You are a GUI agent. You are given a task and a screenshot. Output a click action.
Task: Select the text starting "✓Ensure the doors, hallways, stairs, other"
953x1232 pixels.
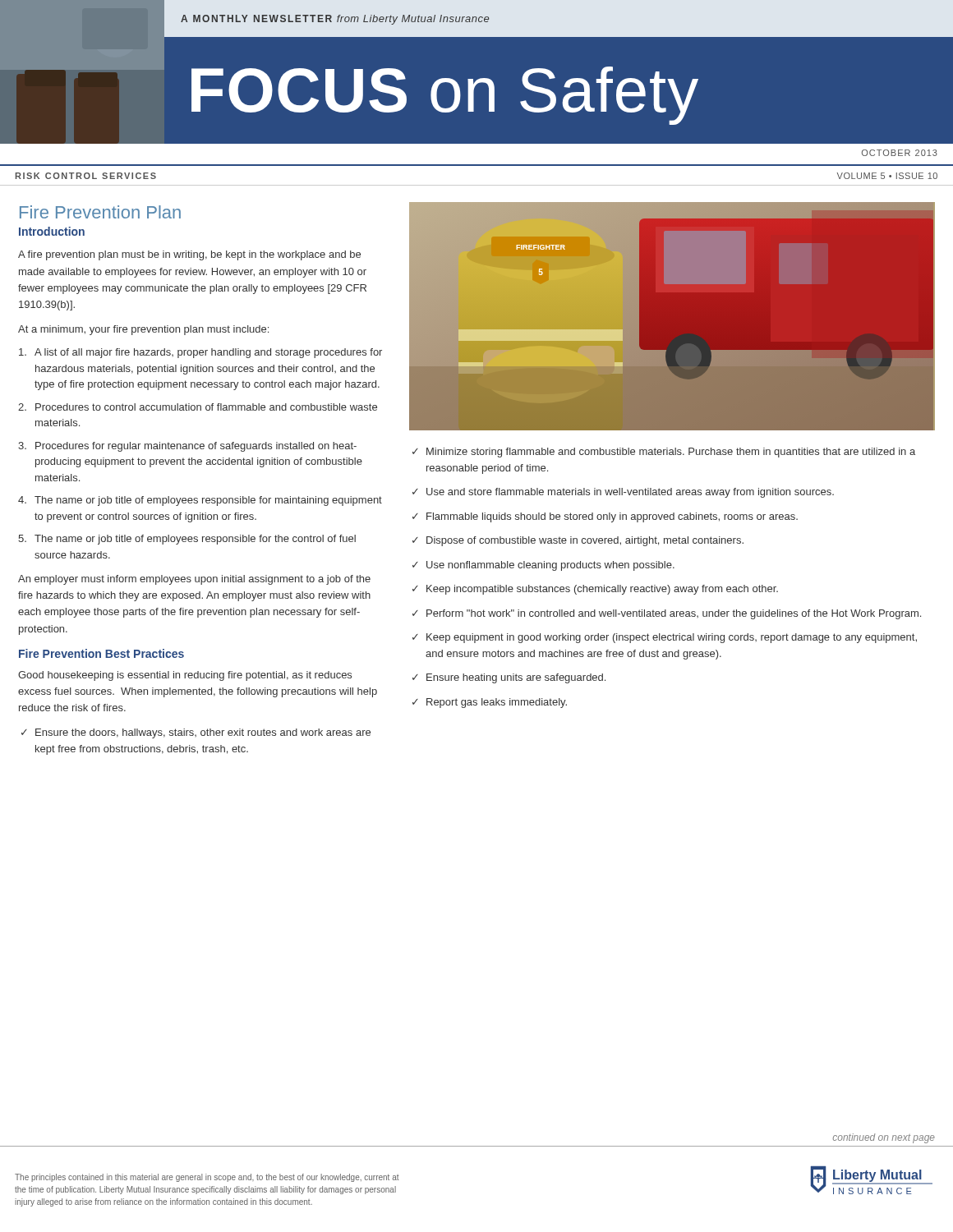[x=195, y=740]
